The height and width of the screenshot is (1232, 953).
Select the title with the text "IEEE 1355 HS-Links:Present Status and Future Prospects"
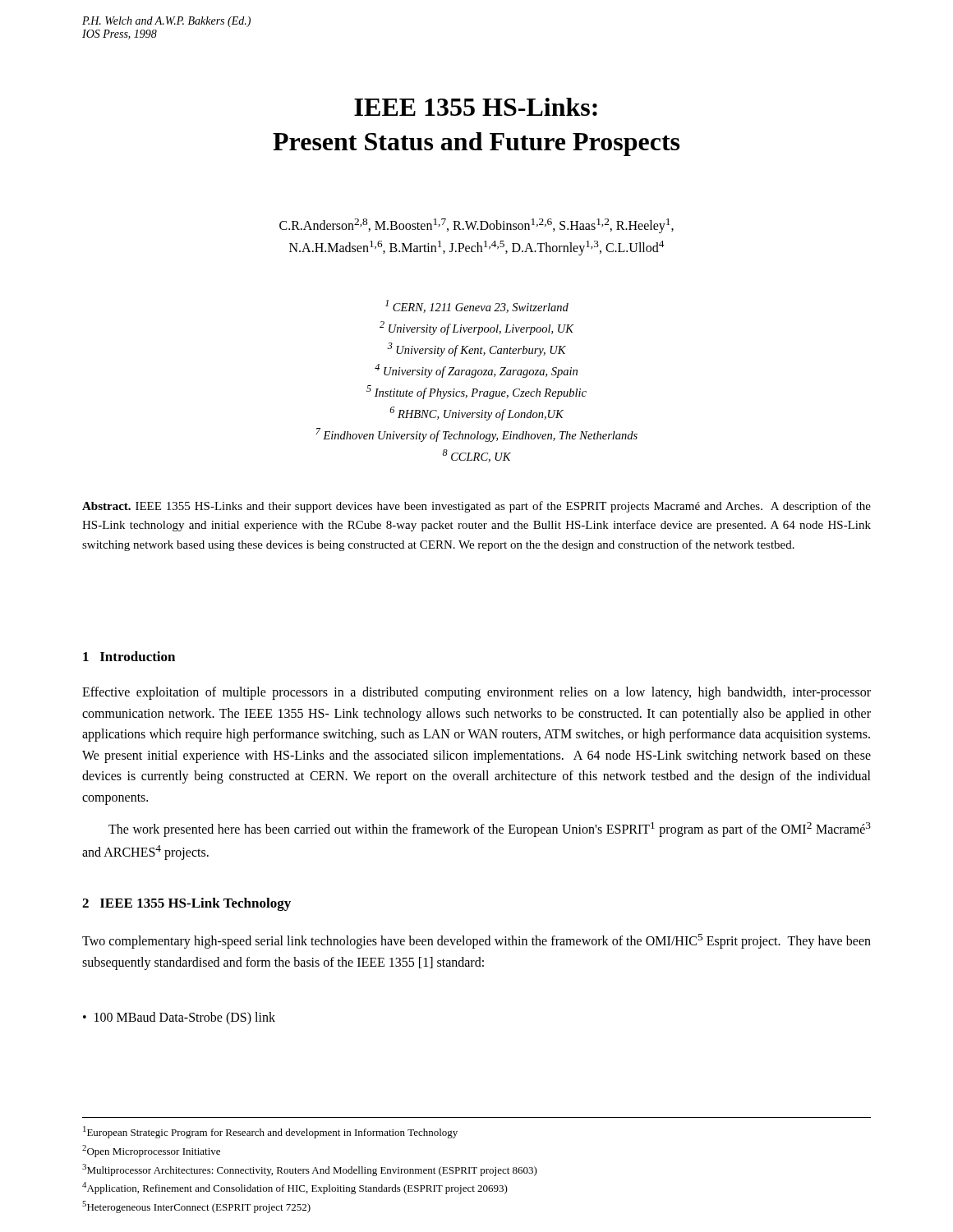(476, 124)
